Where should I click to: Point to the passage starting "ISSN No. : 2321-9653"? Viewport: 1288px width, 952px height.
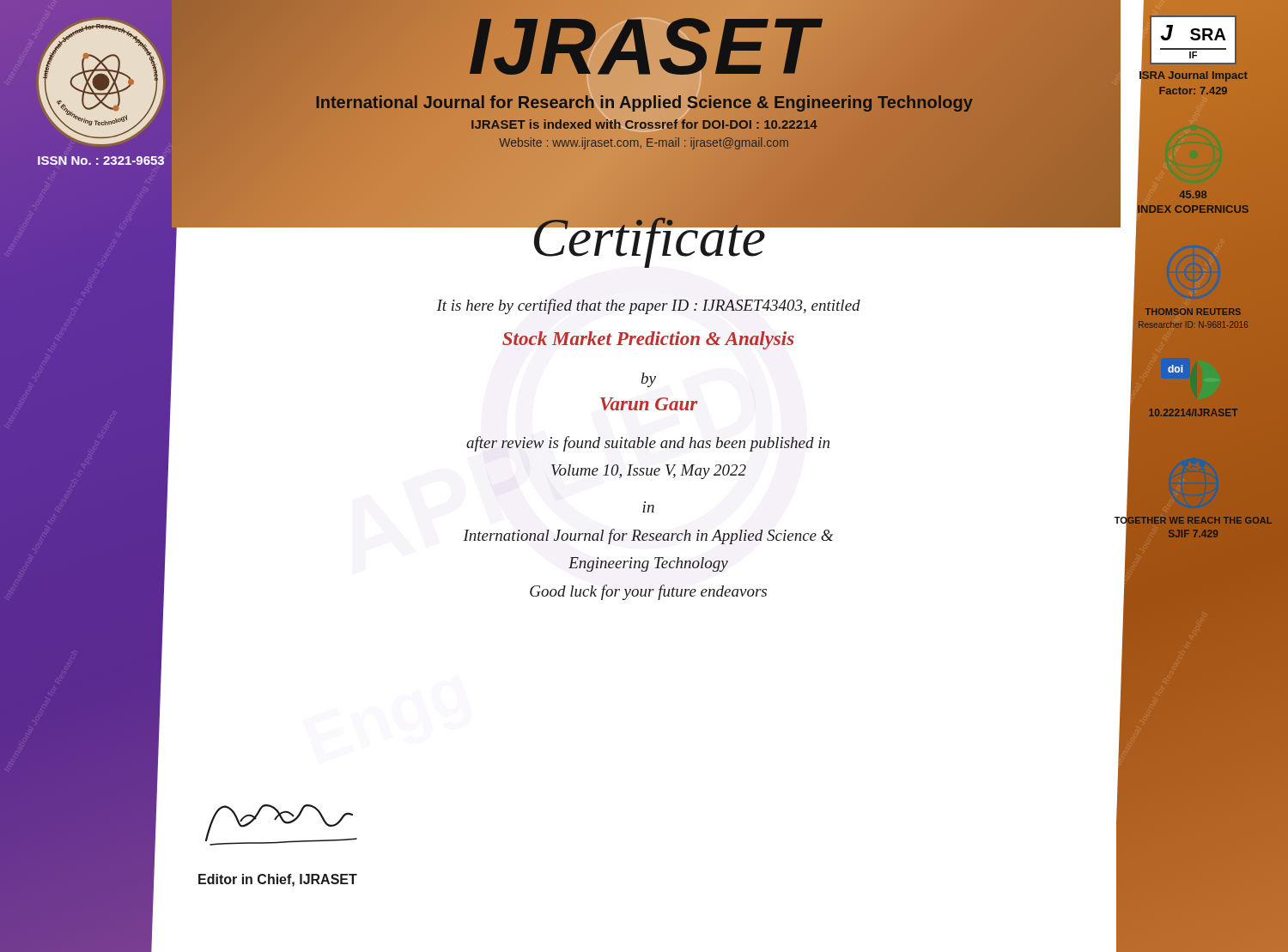click(x=101, y=160)
